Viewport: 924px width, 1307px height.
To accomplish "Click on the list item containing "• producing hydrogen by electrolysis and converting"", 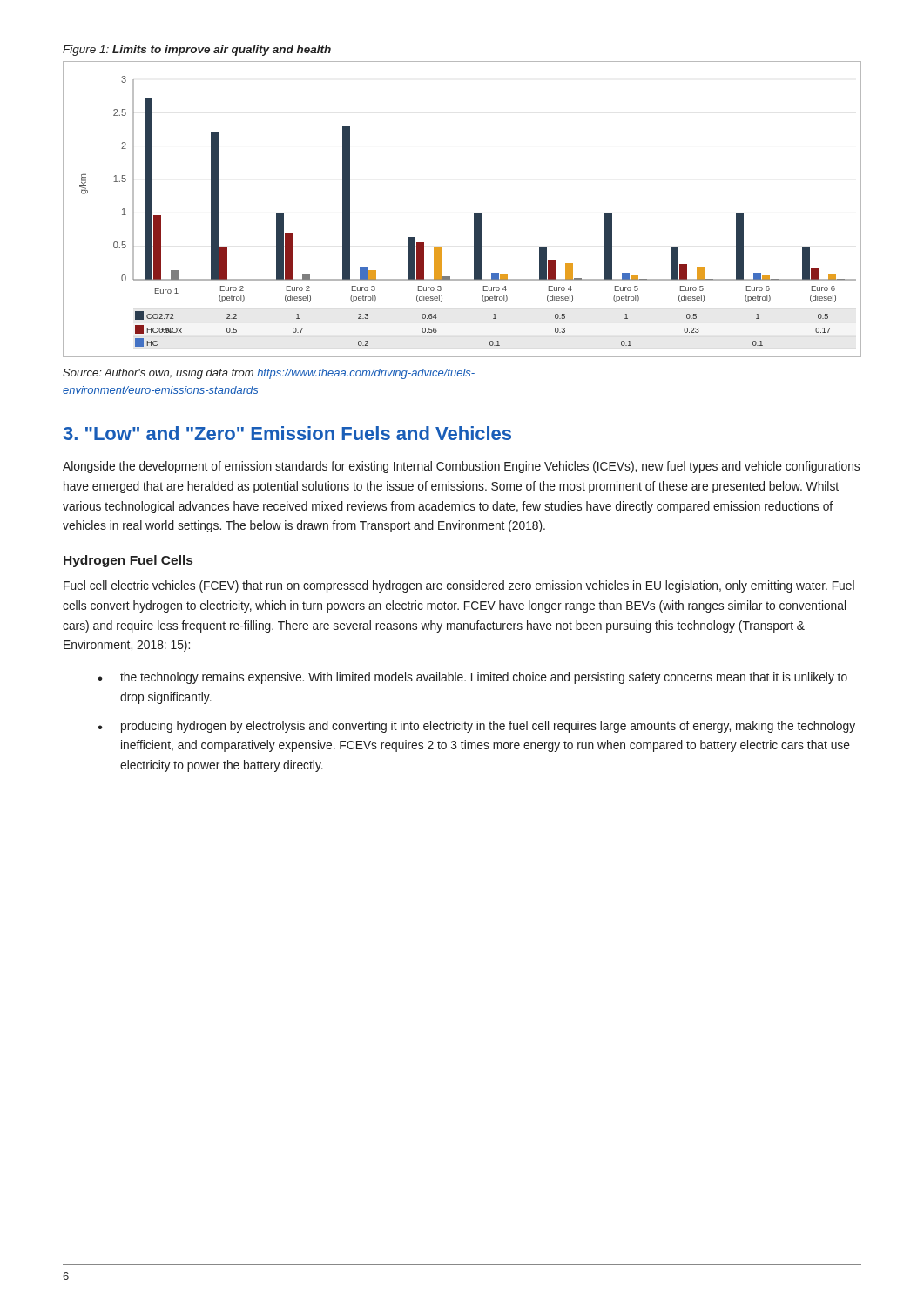I will coord(479,746).
